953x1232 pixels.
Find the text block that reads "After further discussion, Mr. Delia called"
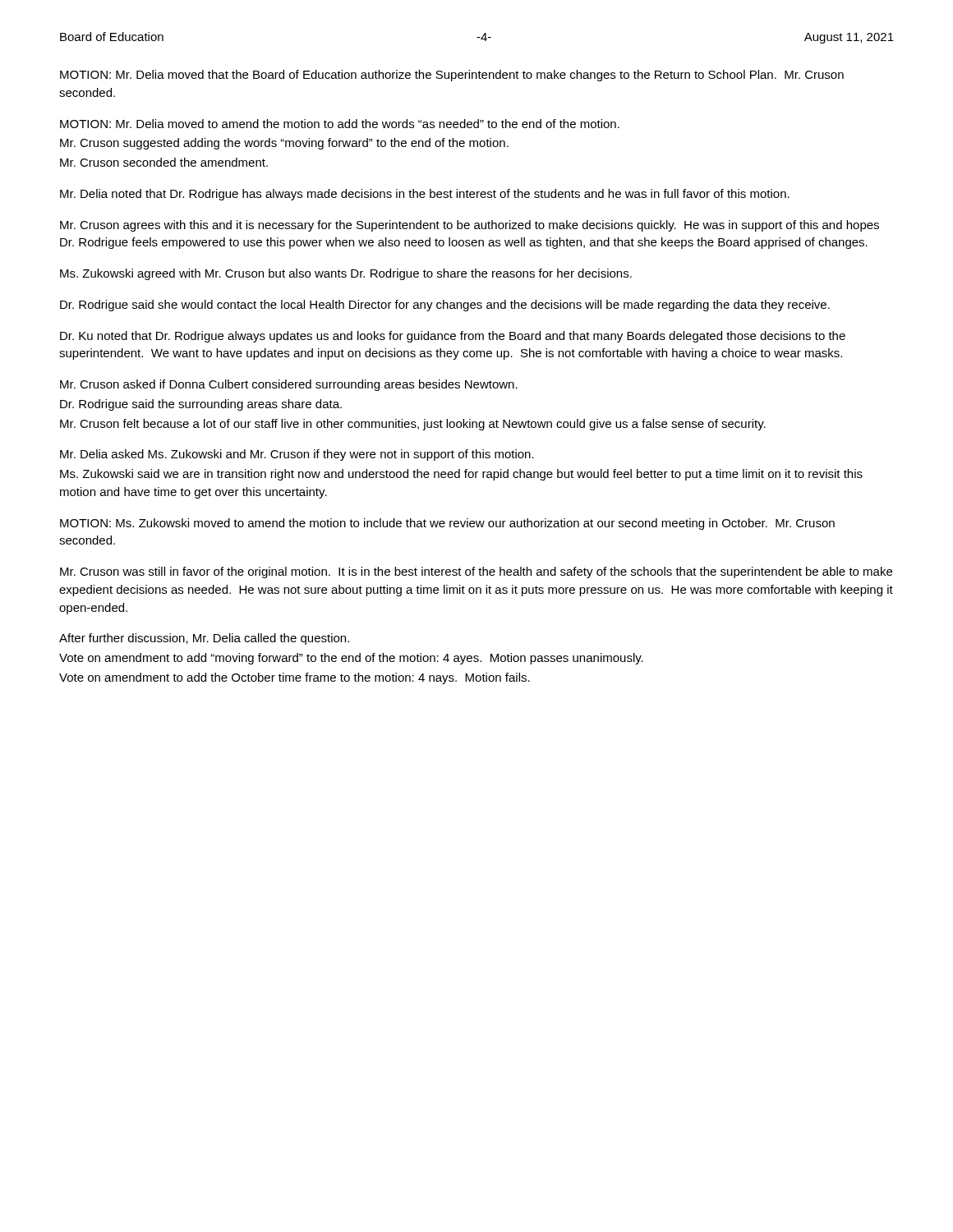tap(476, 658)
